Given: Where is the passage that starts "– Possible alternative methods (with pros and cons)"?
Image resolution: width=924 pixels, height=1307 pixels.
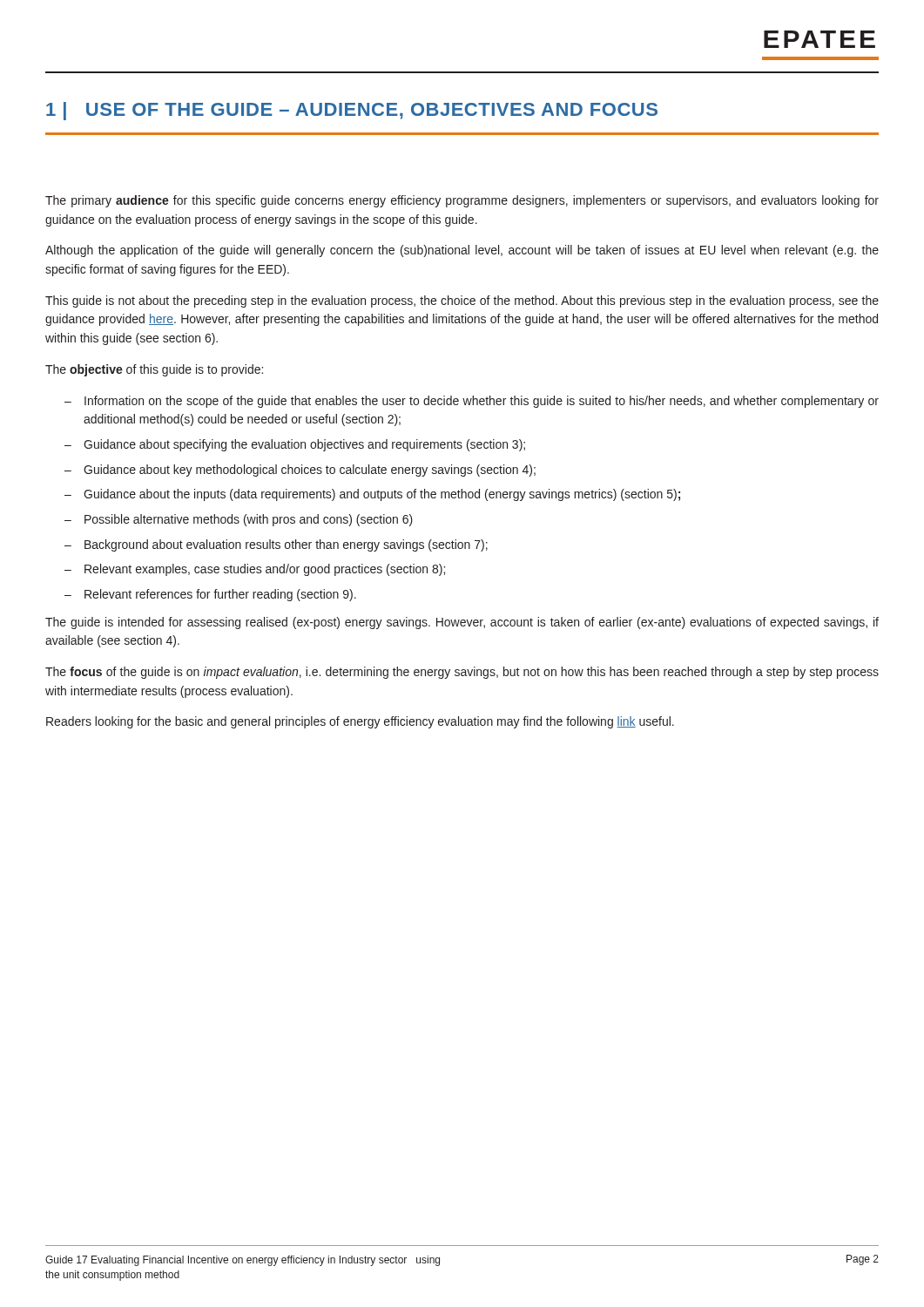Looking at the screenshot, I should tap(239, 520).
